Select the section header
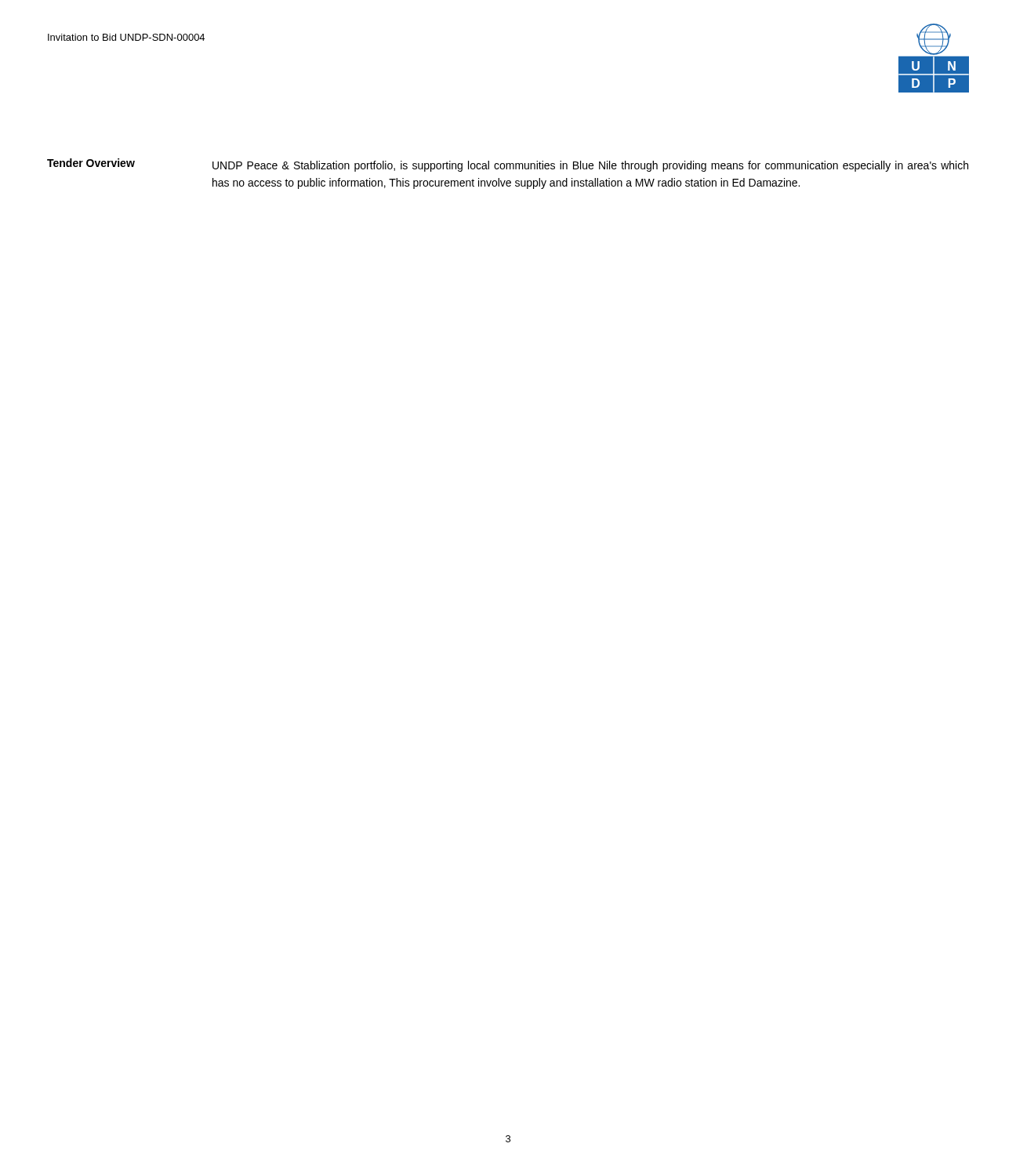Screen dimensions: 1176x1016 [91, 163]
